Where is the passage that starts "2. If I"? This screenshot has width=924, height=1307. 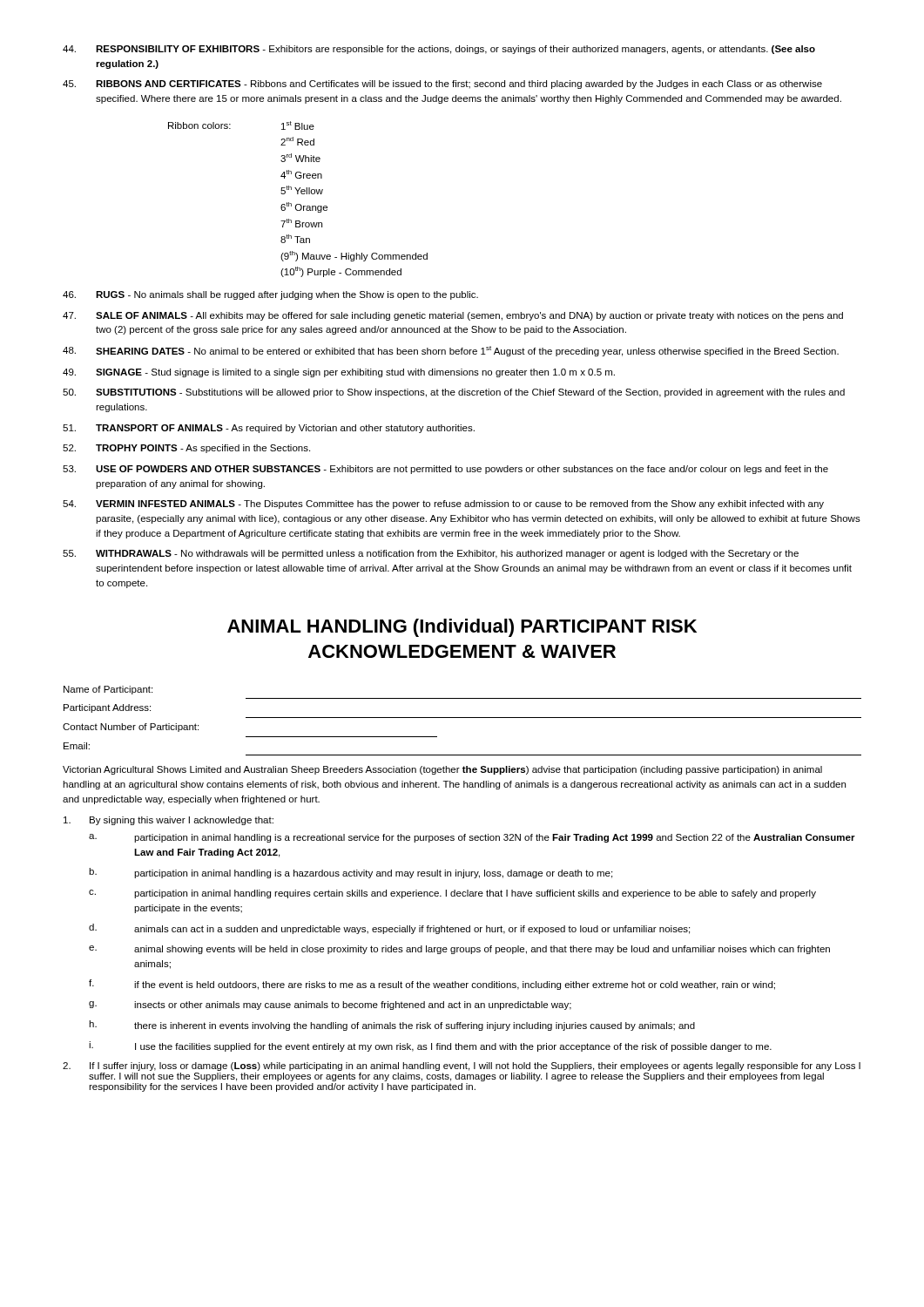tap(462, 1076)
